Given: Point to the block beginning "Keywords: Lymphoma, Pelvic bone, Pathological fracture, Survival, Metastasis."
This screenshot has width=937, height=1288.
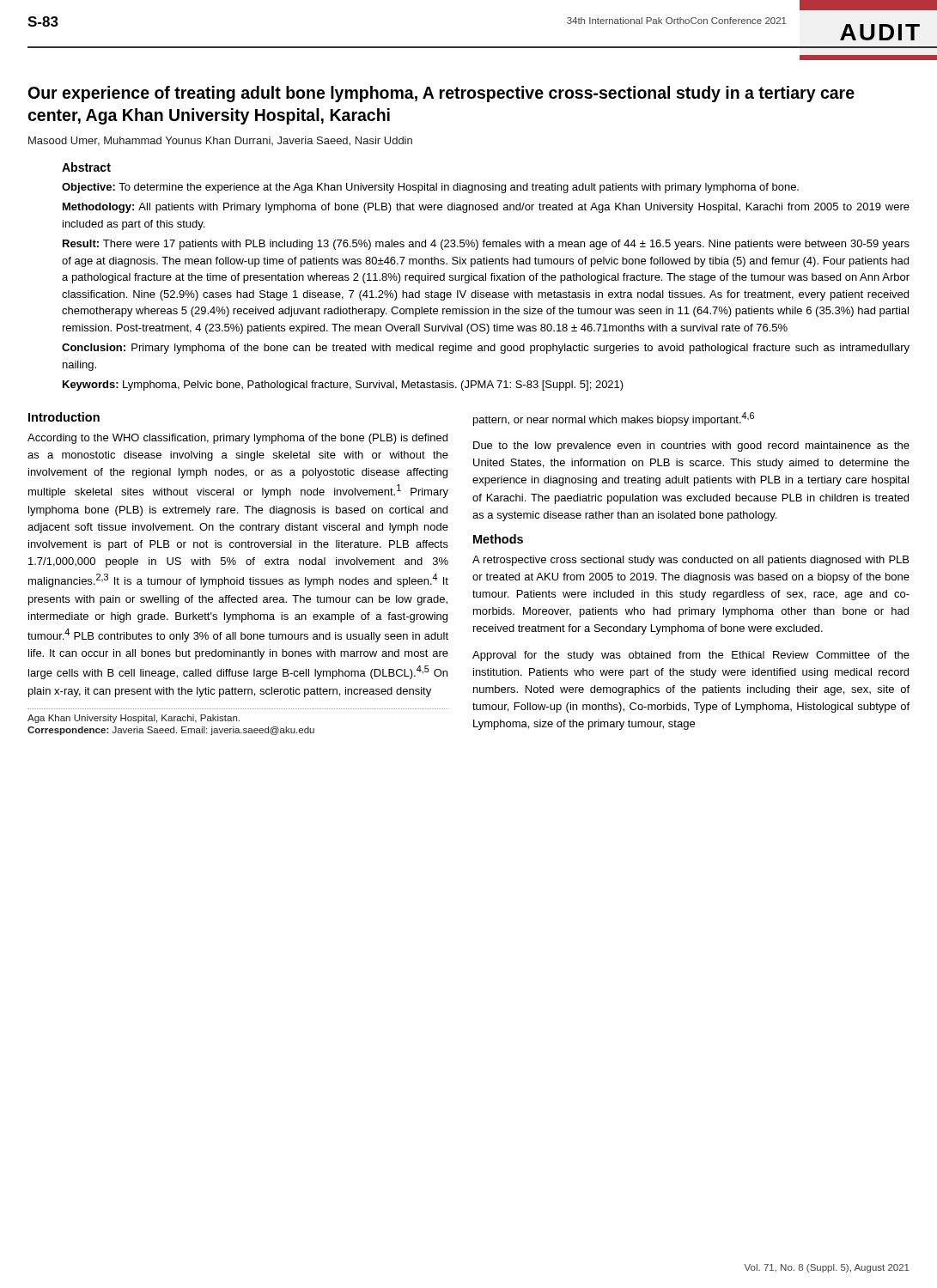Looking at the screenshot, I should [343, 384].
